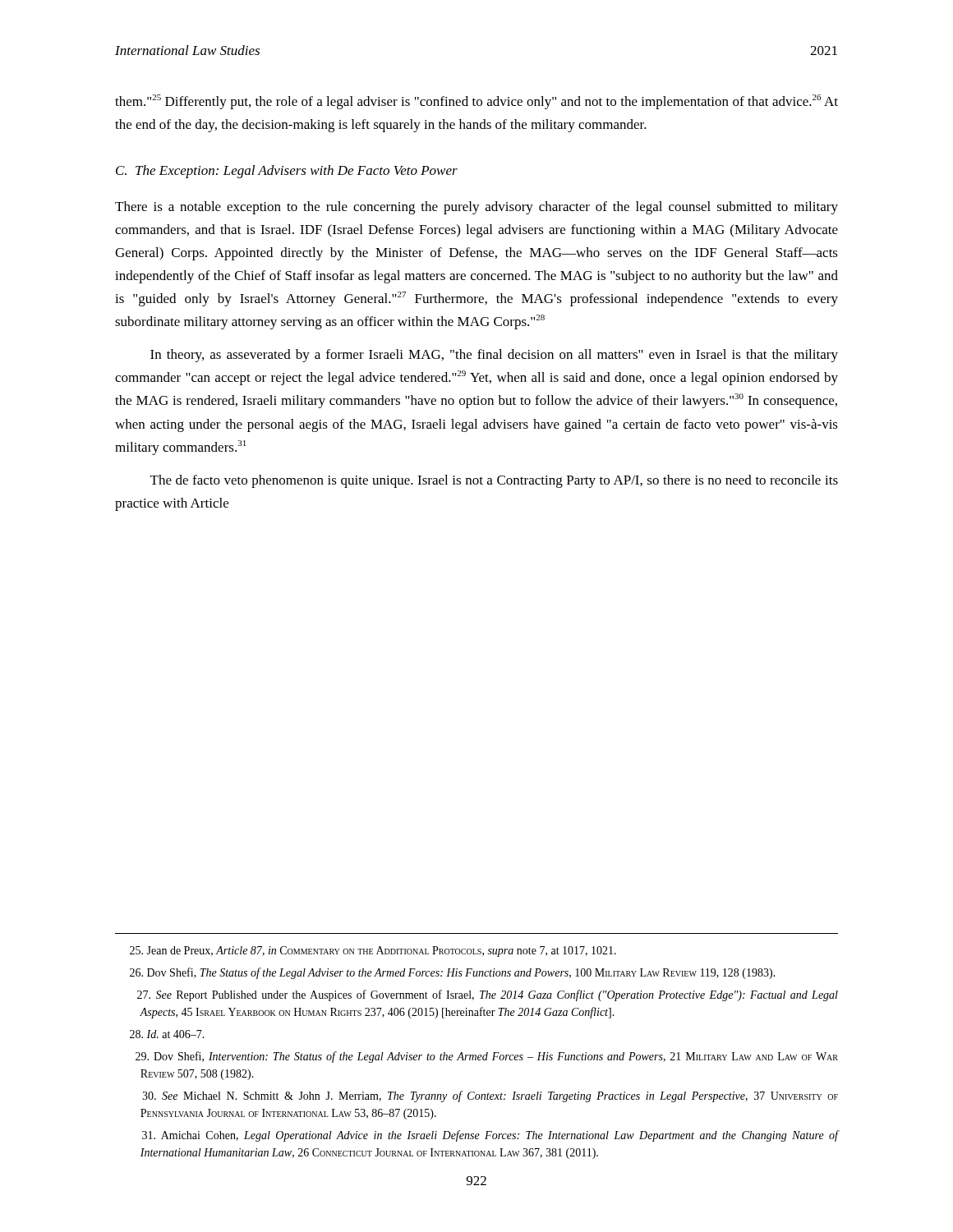This screenshot has height=1232, width=953.
Task: Locate the footnote that reads "Id. at 406–7."
Action: coord(160,1035)
